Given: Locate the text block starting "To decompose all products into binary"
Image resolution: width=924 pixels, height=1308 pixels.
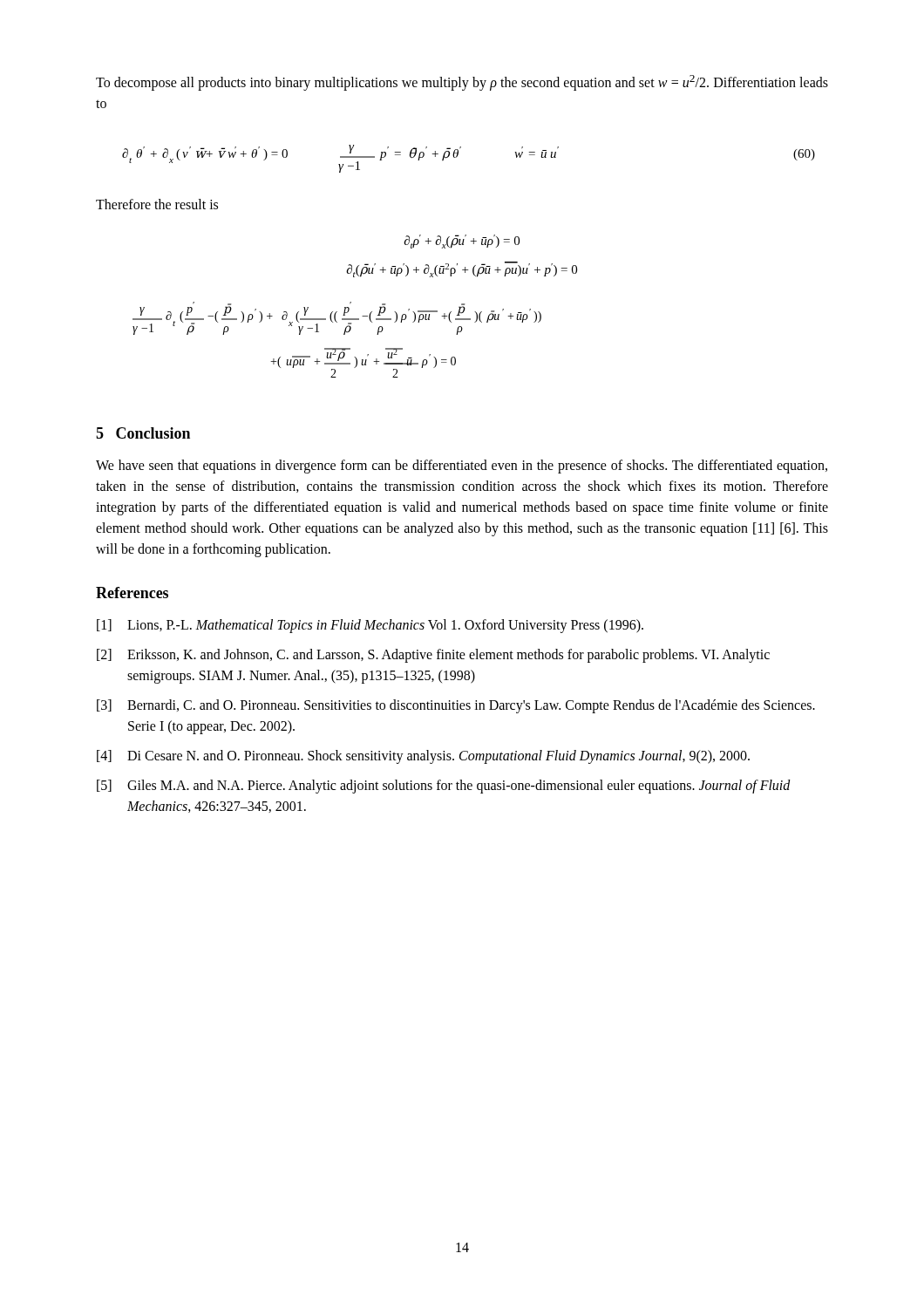Looking at the screenshot, I should [462, 92].
